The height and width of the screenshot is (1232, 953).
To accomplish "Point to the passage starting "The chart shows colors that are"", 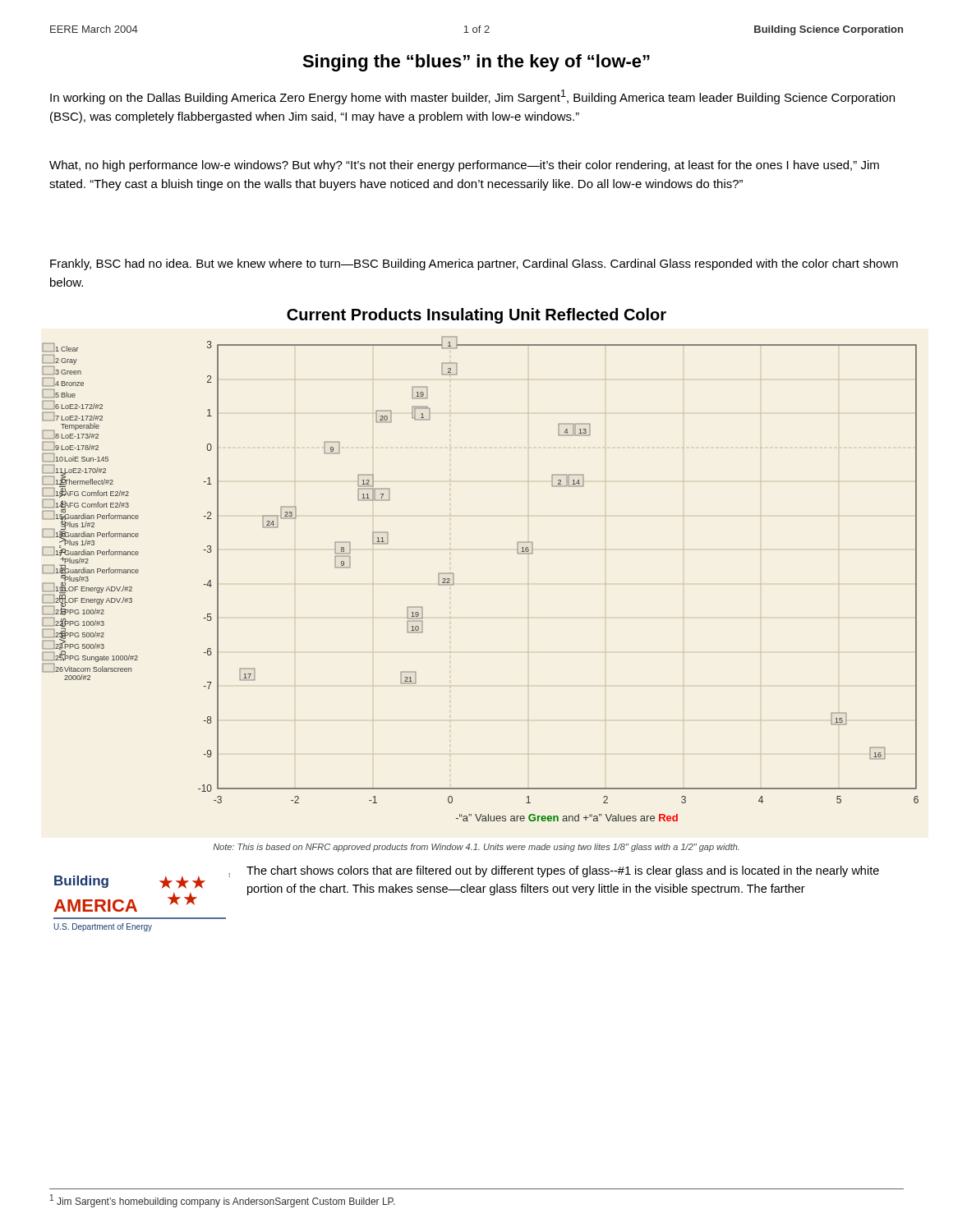I will coord(563,880).
